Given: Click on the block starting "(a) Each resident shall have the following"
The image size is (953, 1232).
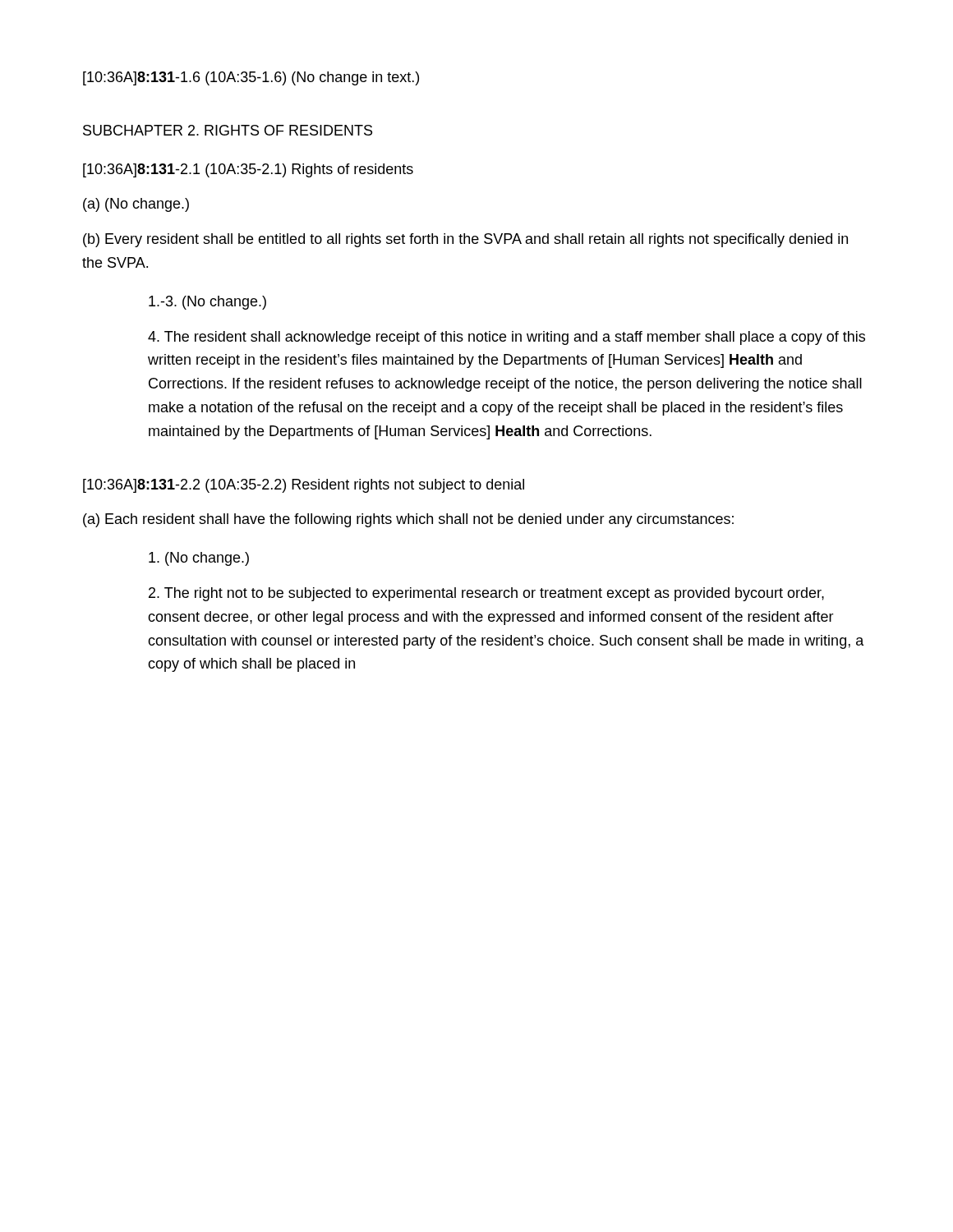Looking at the screenshot, I should pos(476,520).
